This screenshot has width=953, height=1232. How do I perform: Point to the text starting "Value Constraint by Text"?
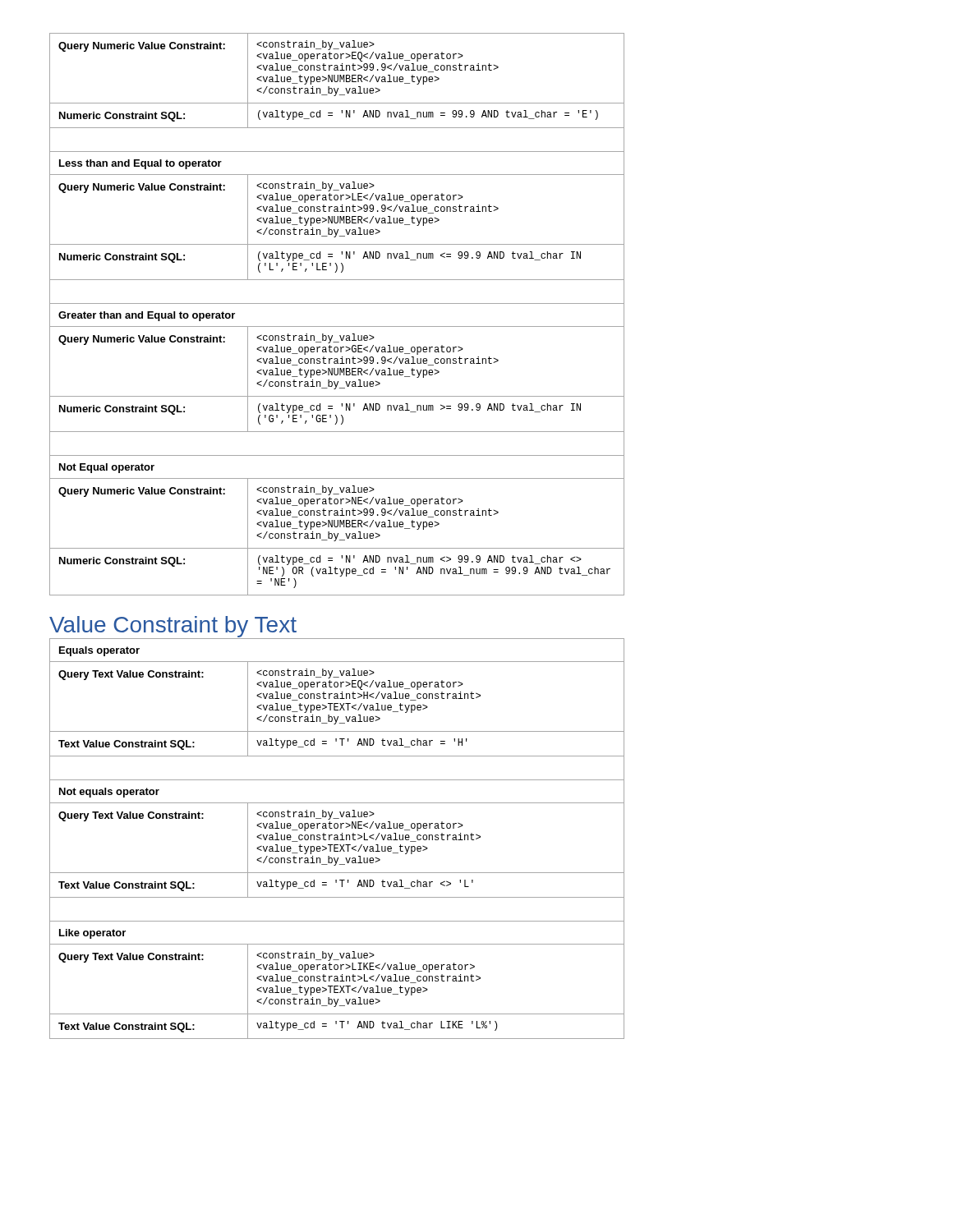(x=173, y=625)
